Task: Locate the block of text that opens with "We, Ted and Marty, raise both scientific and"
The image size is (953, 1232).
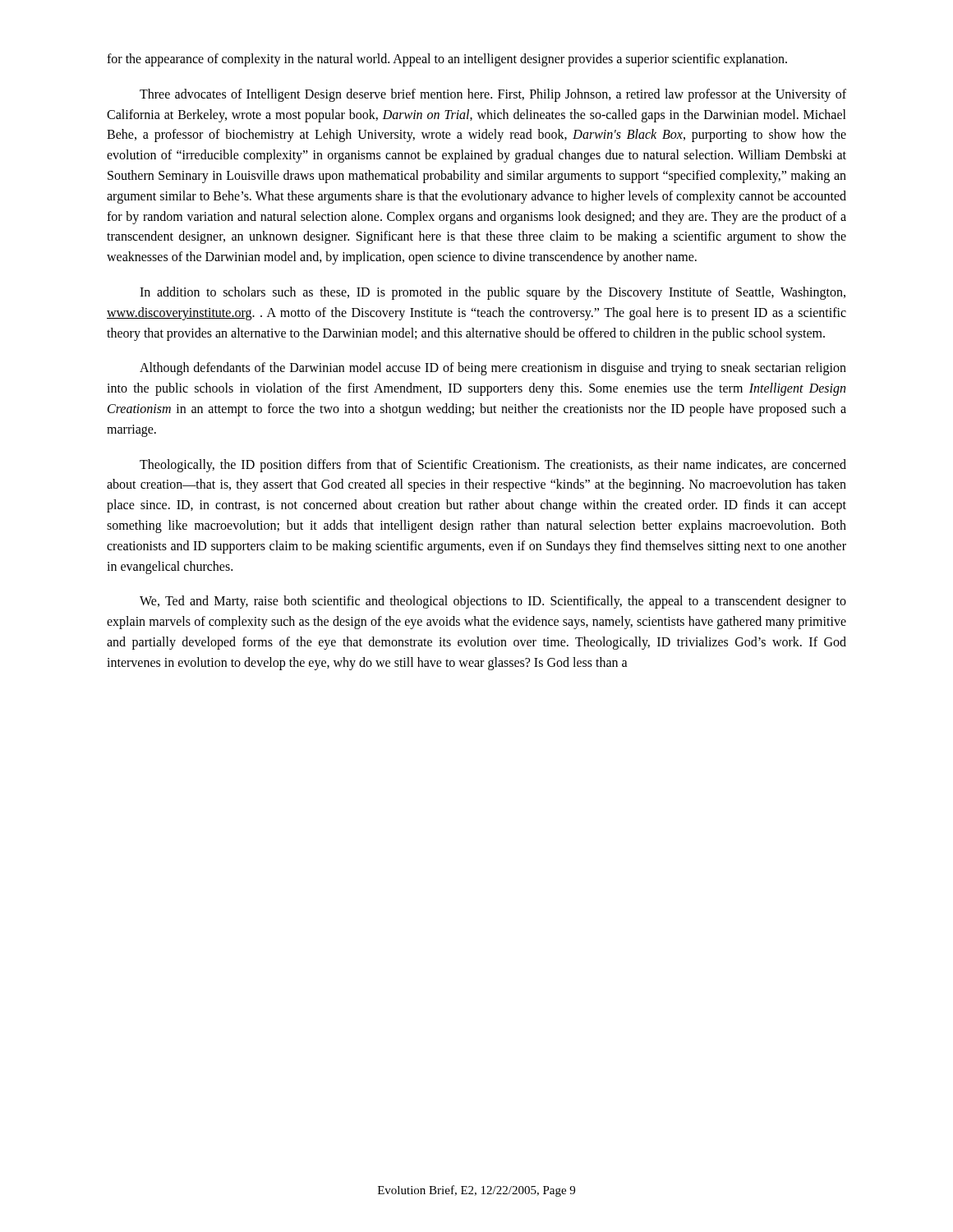Action: coord(476,632)
